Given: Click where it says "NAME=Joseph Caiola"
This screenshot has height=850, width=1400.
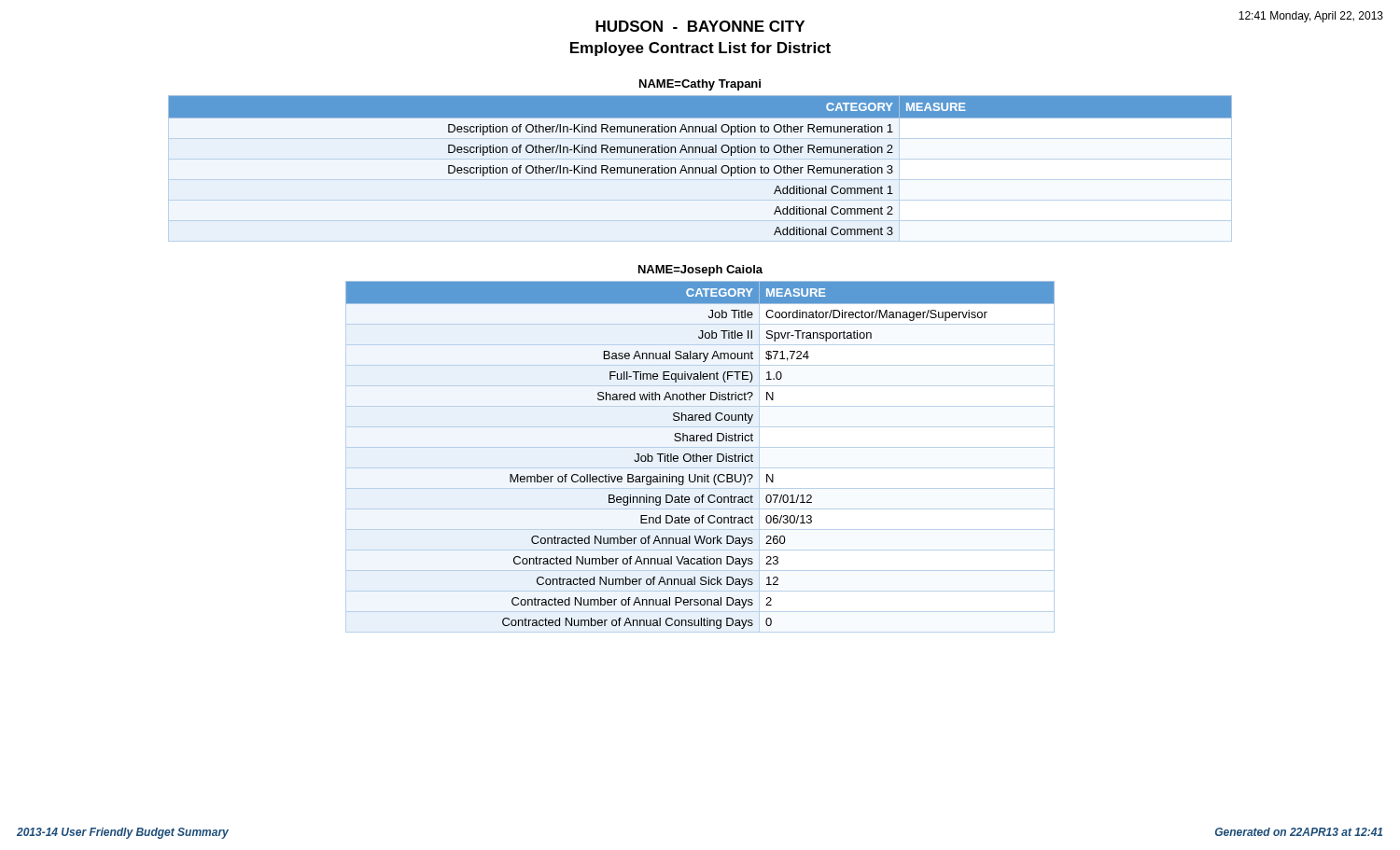Looking at the screenshot, I should 700,269.
